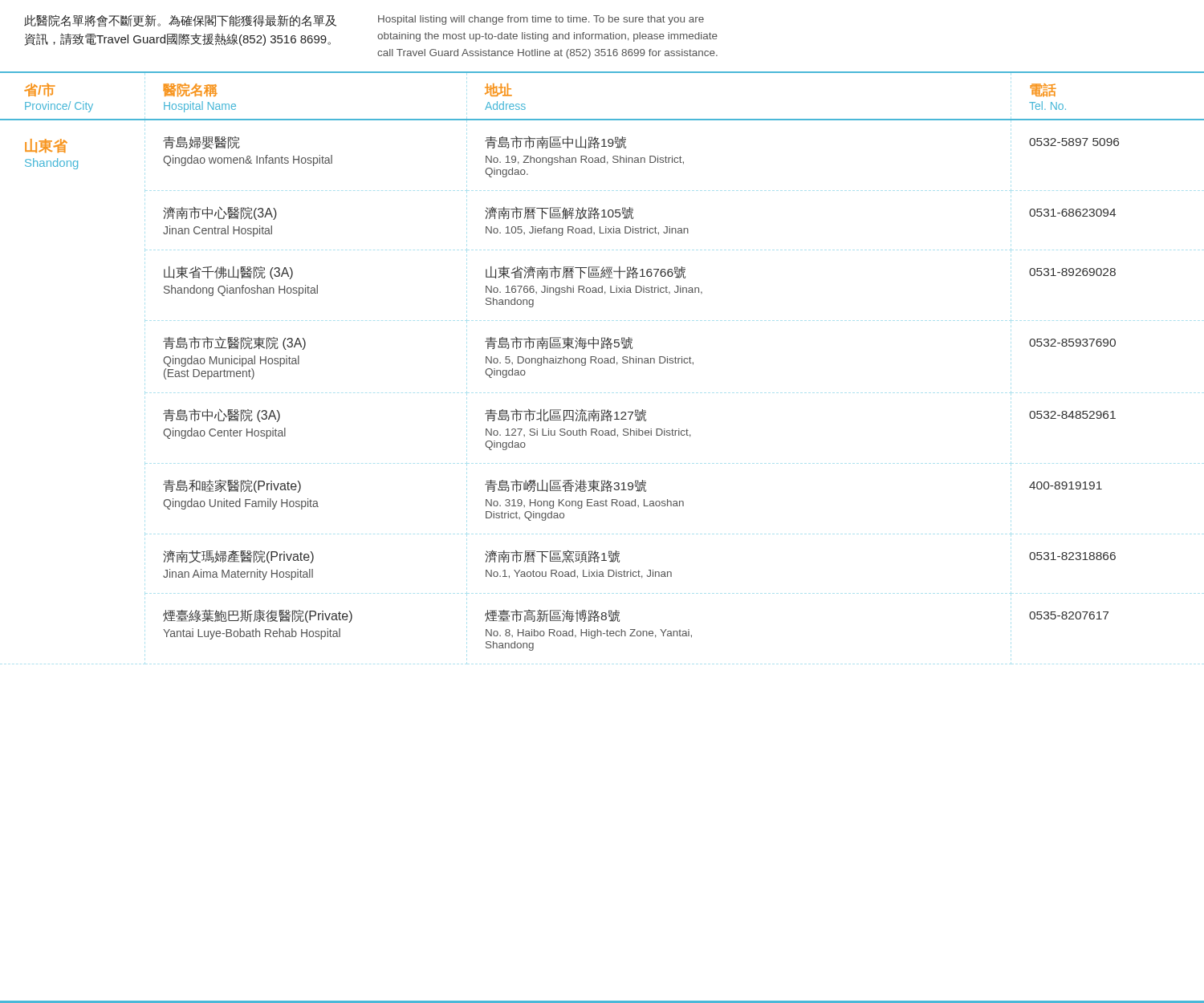The width and height of the screenshot is (1204, 1003).
Task: Find the block starting "Hospital listing will"
Action: tap(548, 36)
